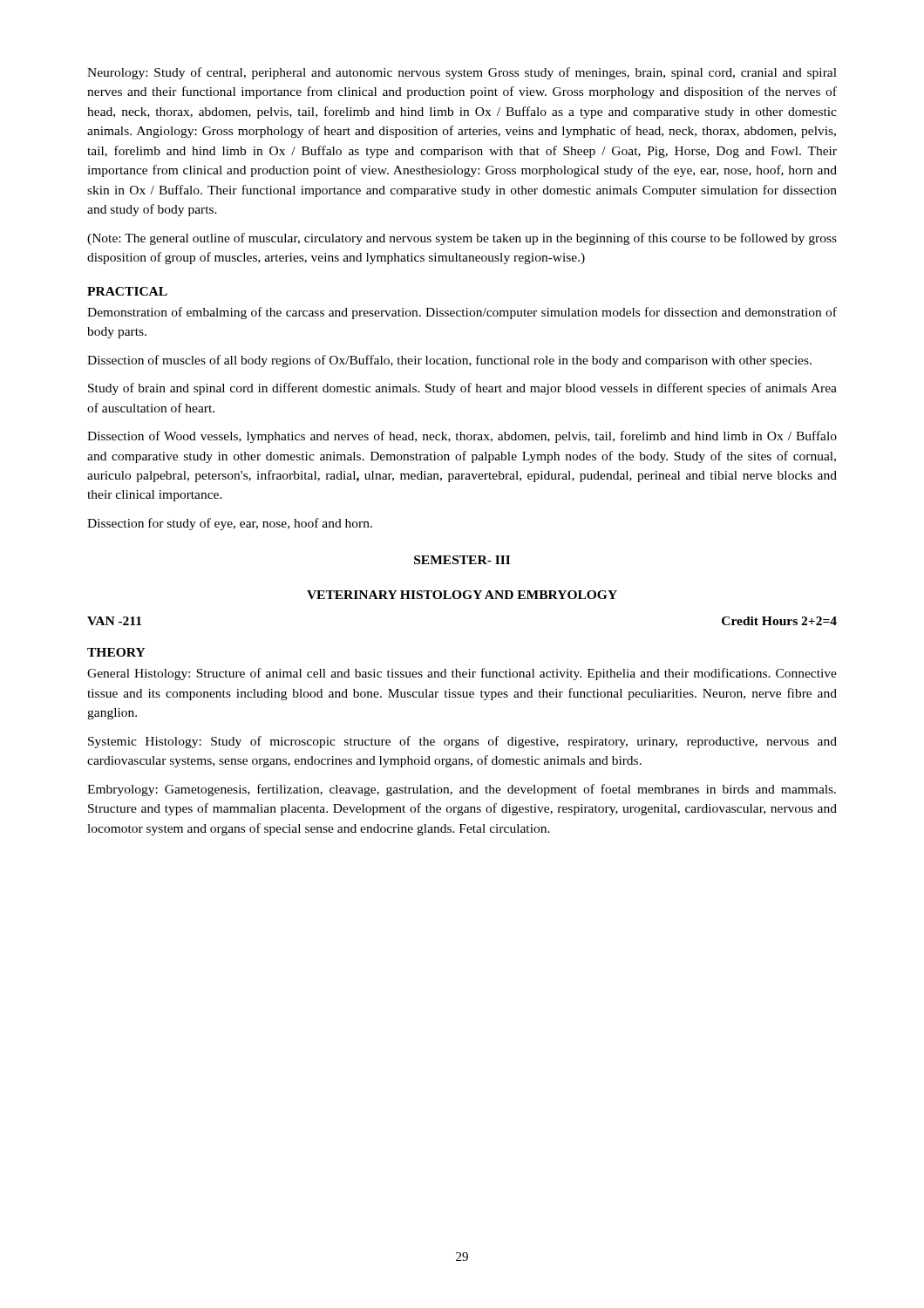Locate the text block starting "Neurology: Study of"
Screen dimensions: 1308x924
[462, 140]
